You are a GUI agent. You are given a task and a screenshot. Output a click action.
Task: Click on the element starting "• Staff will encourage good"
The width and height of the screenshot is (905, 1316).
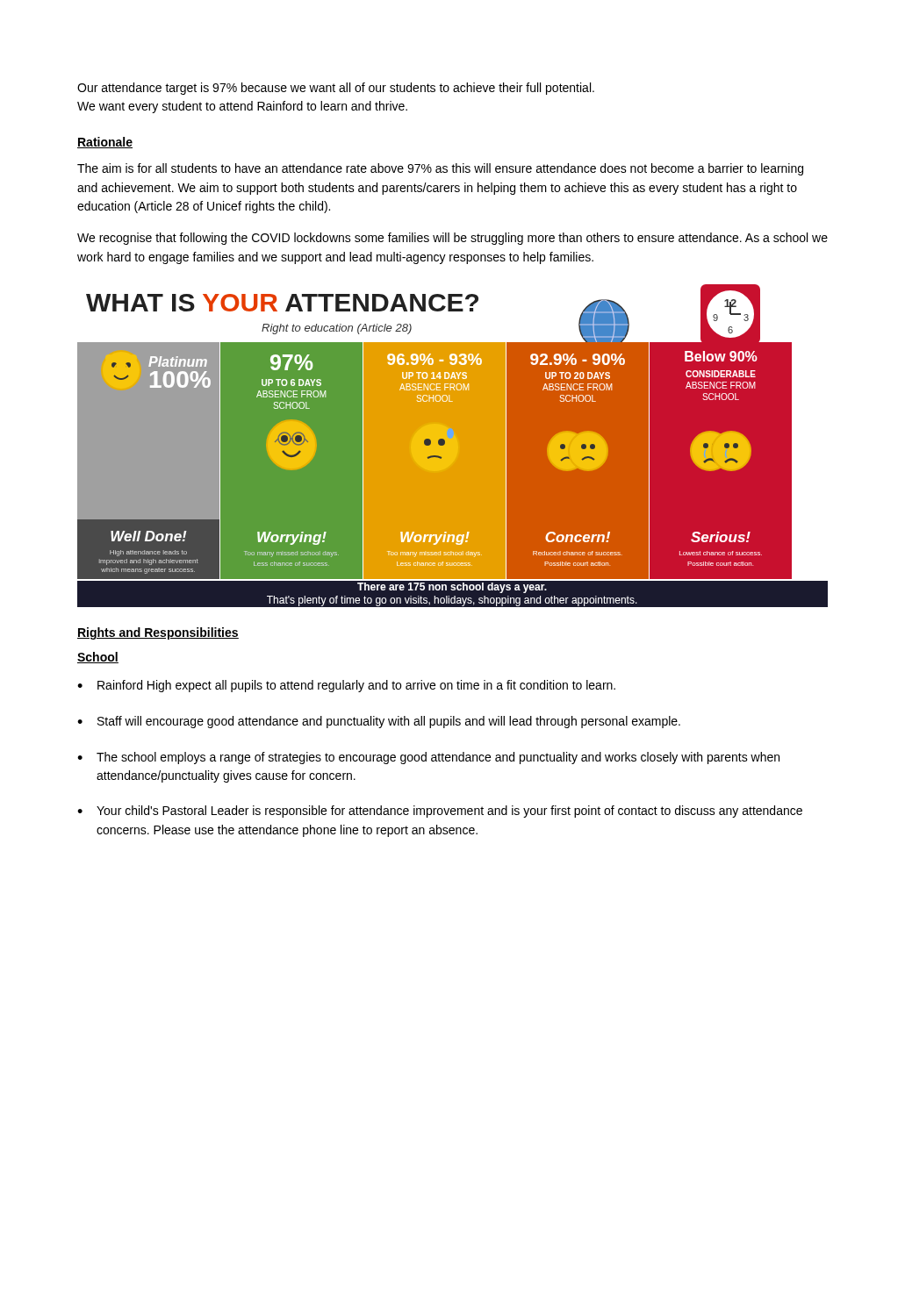452,722
